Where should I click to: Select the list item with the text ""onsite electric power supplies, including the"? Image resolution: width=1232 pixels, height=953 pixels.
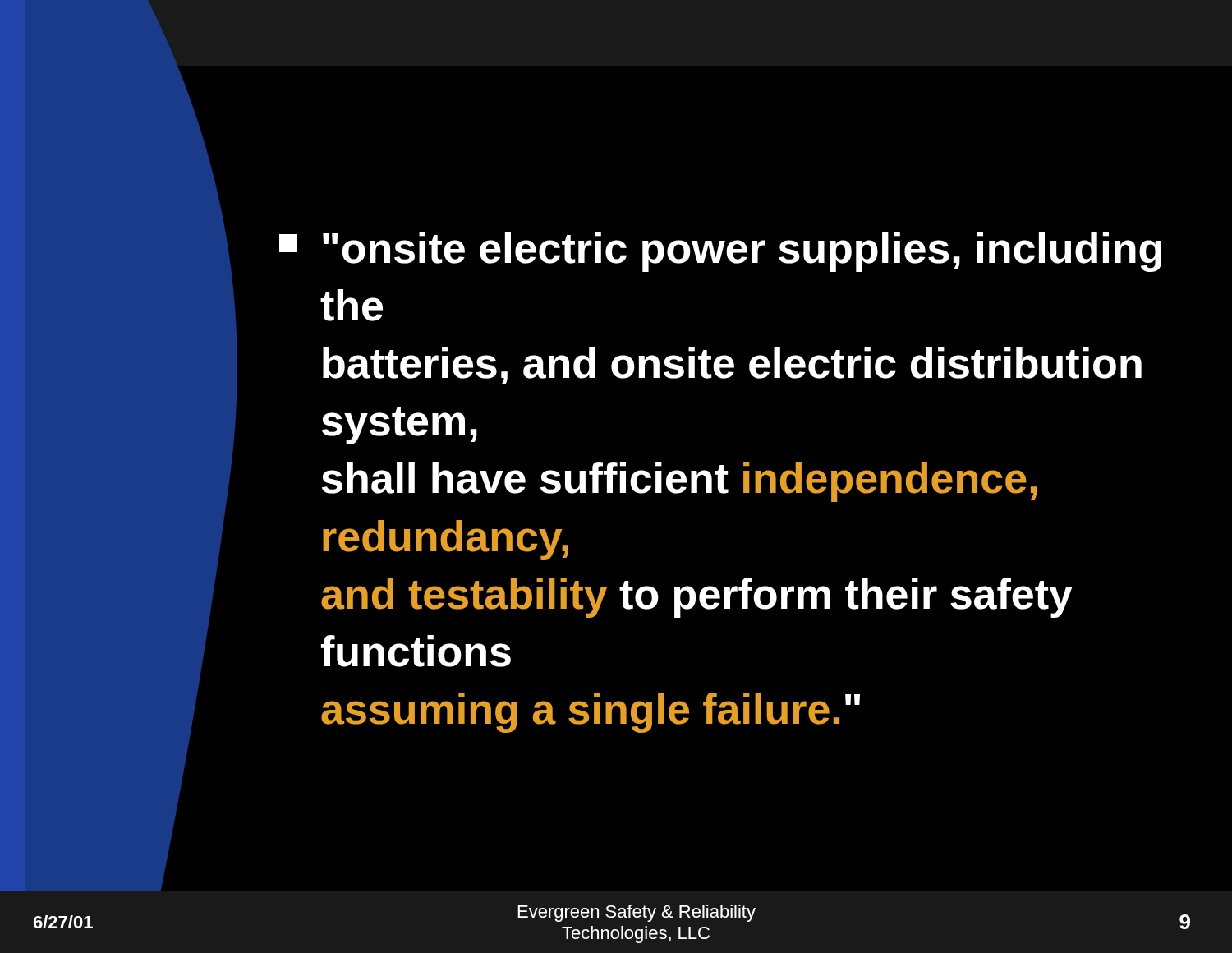click(x=739, y=479)
